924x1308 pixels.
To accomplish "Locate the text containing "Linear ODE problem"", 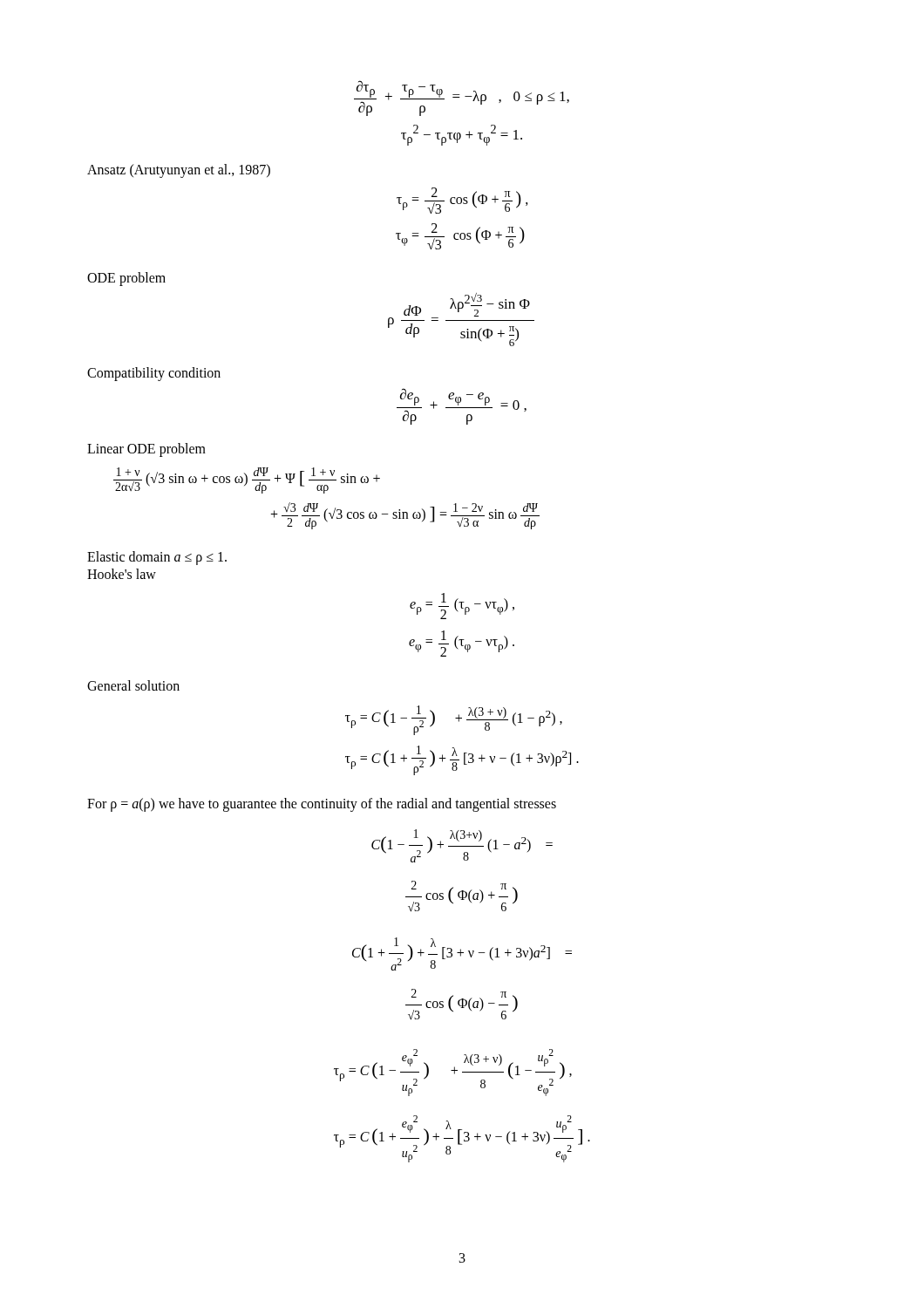I will click(x=146, y=449).
